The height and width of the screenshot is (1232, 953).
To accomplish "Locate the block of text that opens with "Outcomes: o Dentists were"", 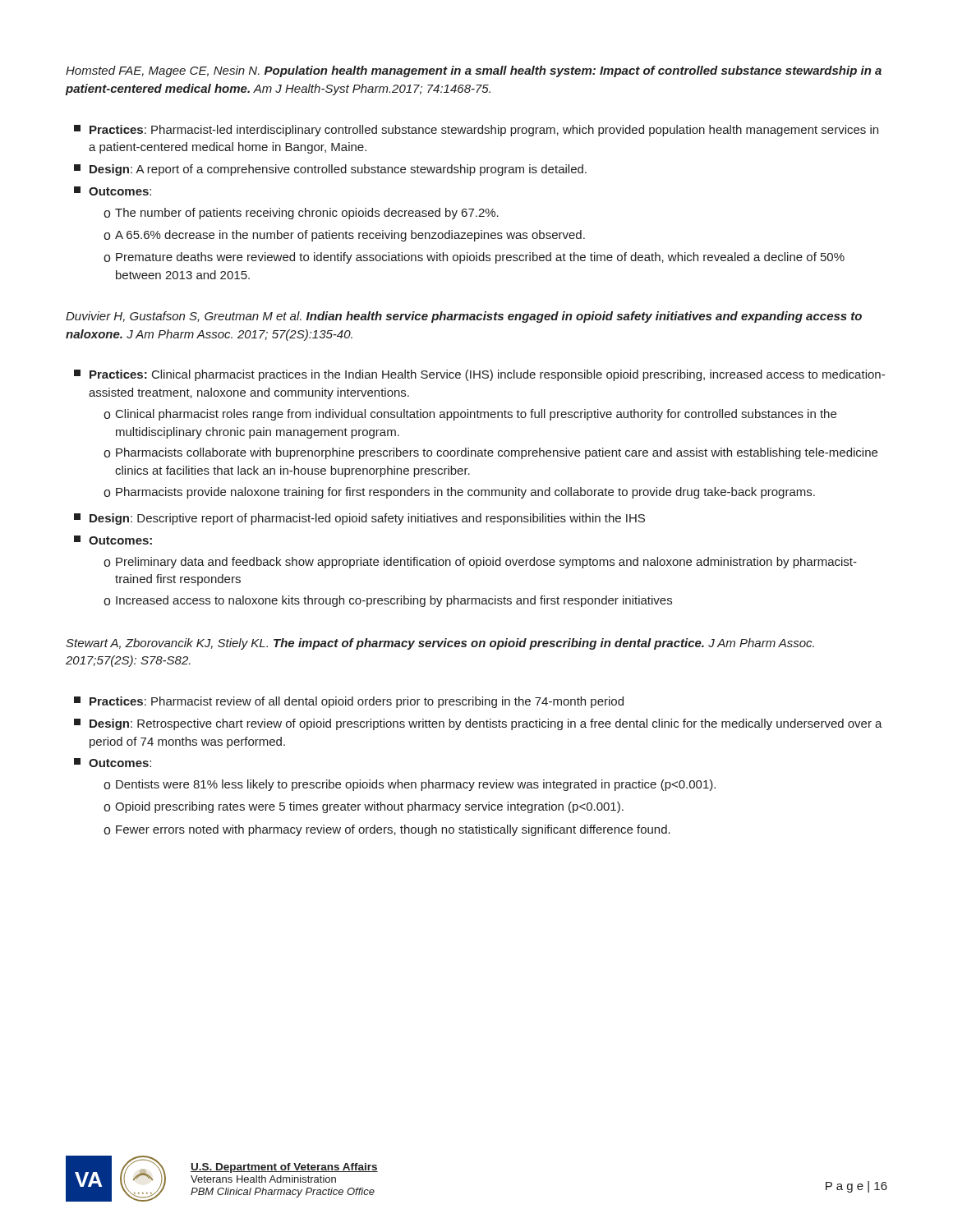I will (481, 799).
